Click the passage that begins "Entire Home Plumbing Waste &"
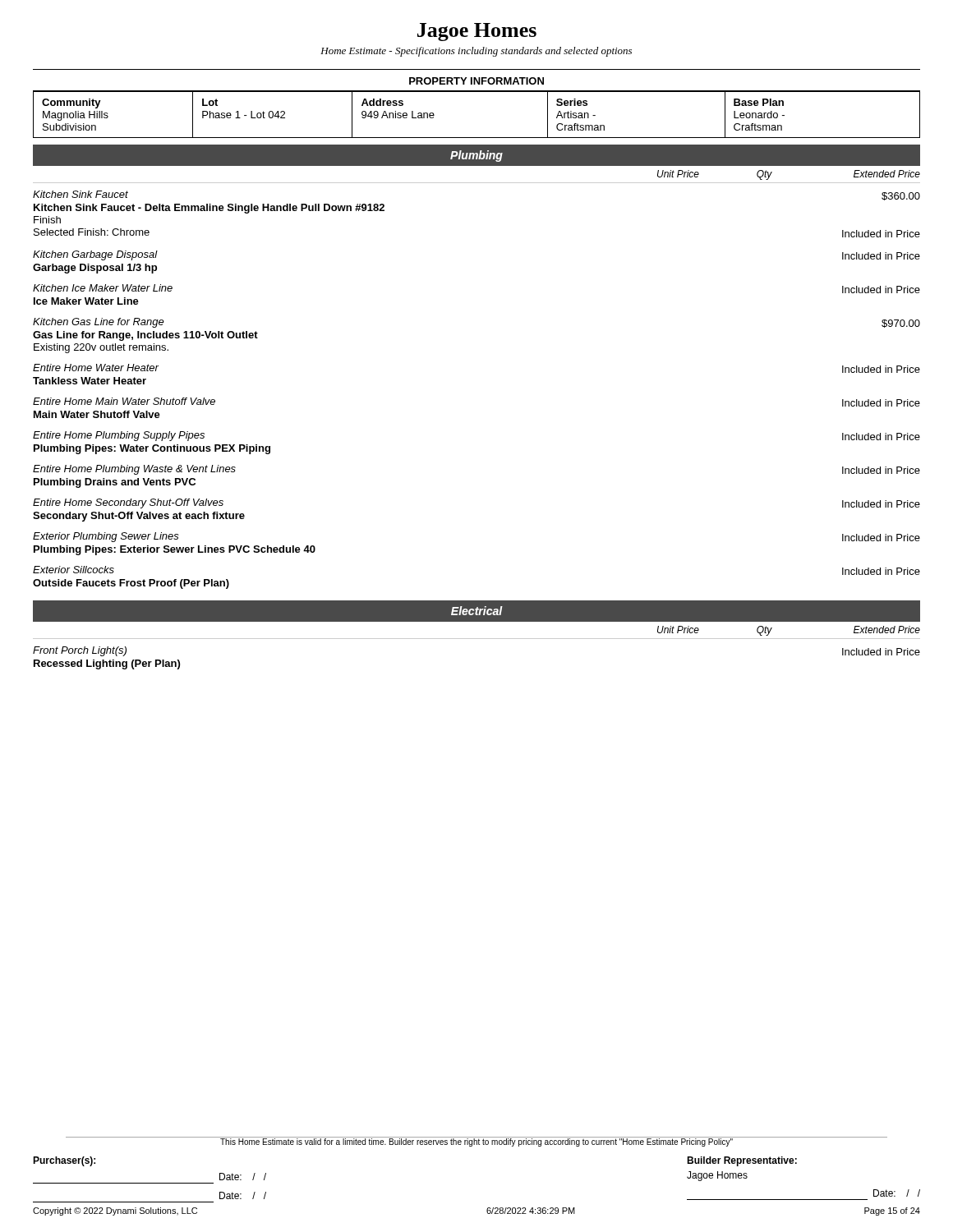 [x=138, y=470]
